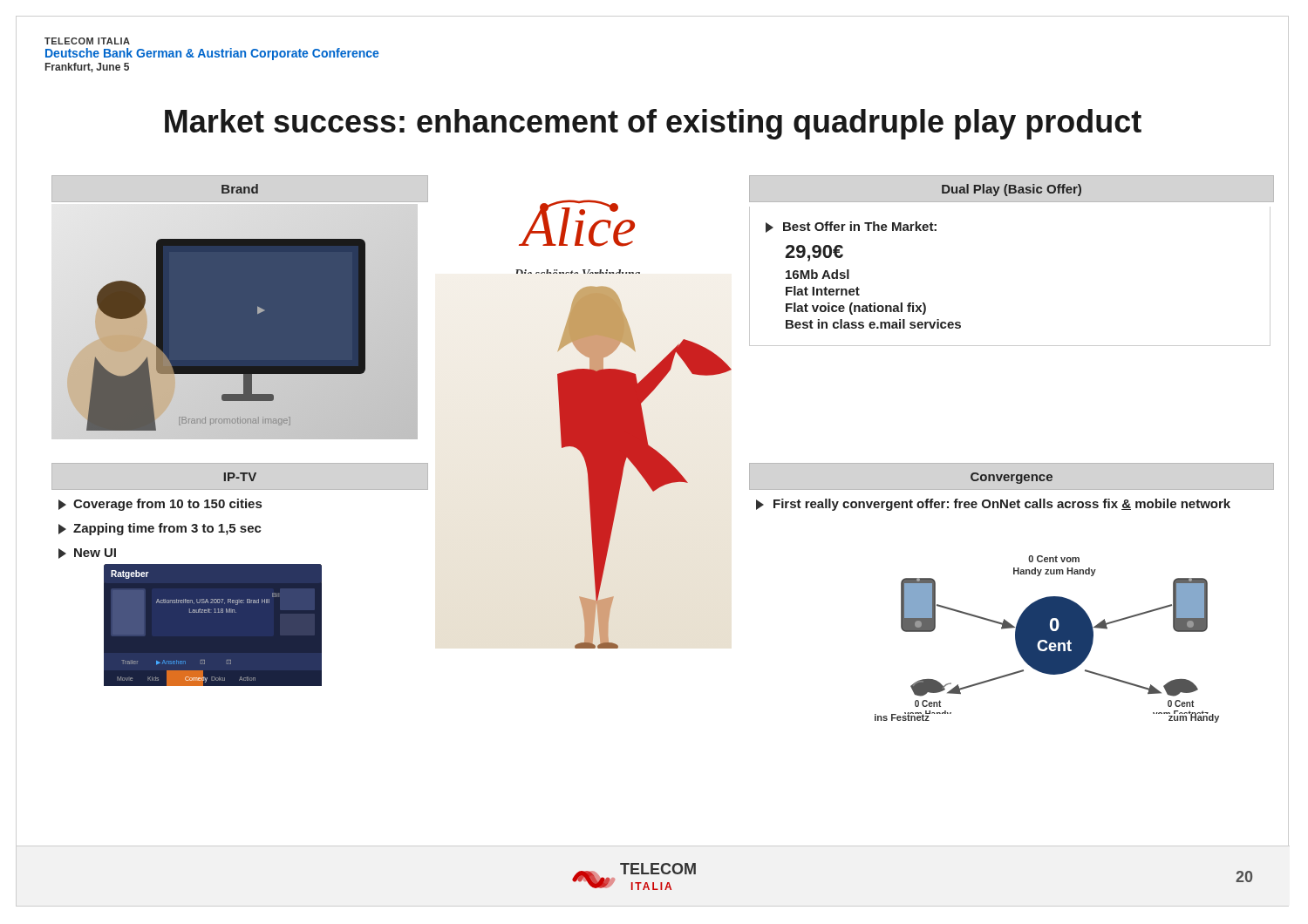
Task: Find the title on this page that starts "Market success: enhancement of existing"
Action: [x=652, y=122]
